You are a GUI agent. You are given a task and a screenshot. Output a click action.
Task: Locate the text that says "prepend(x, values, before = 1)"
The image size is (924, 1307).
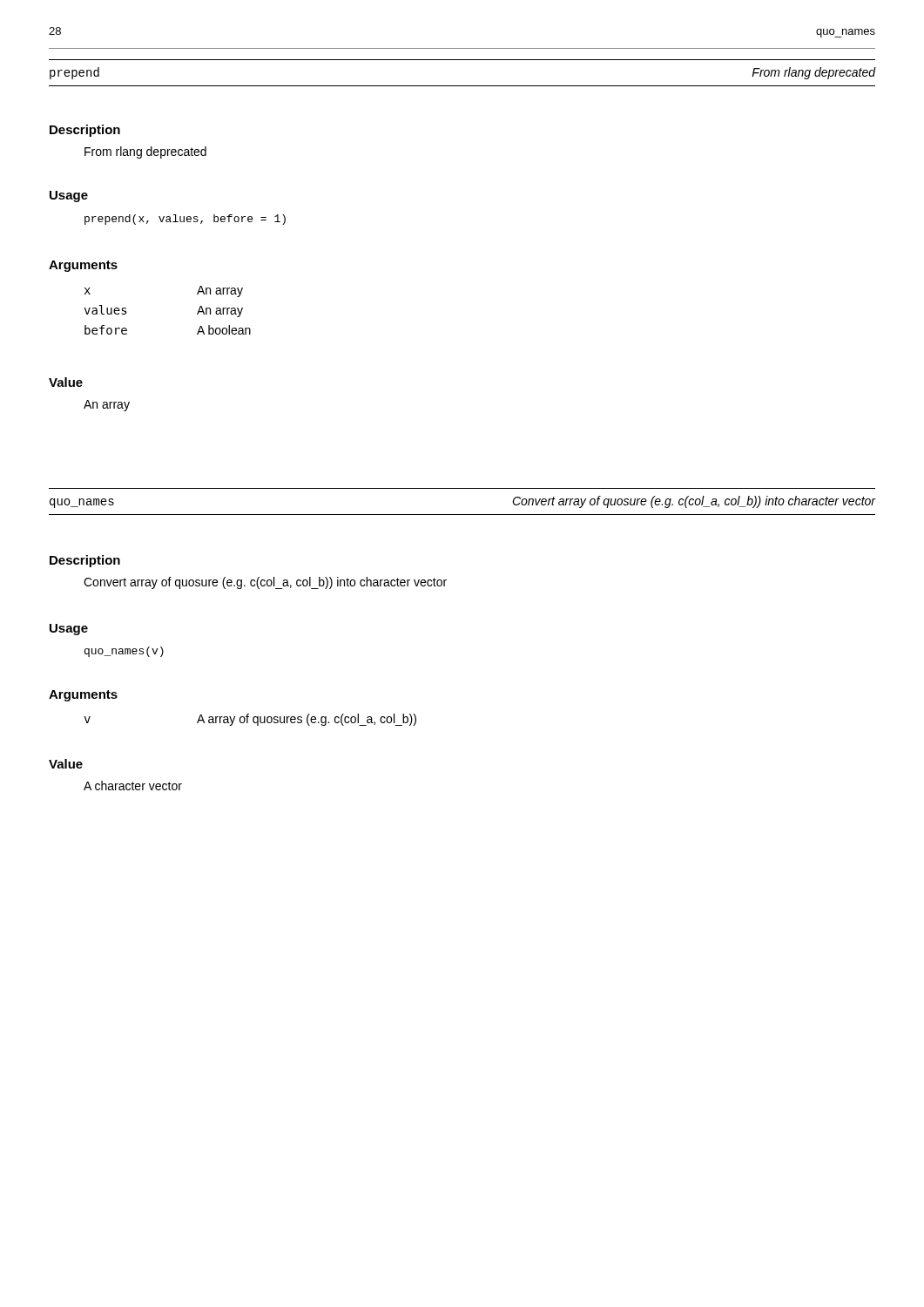[x=186, y=219]
